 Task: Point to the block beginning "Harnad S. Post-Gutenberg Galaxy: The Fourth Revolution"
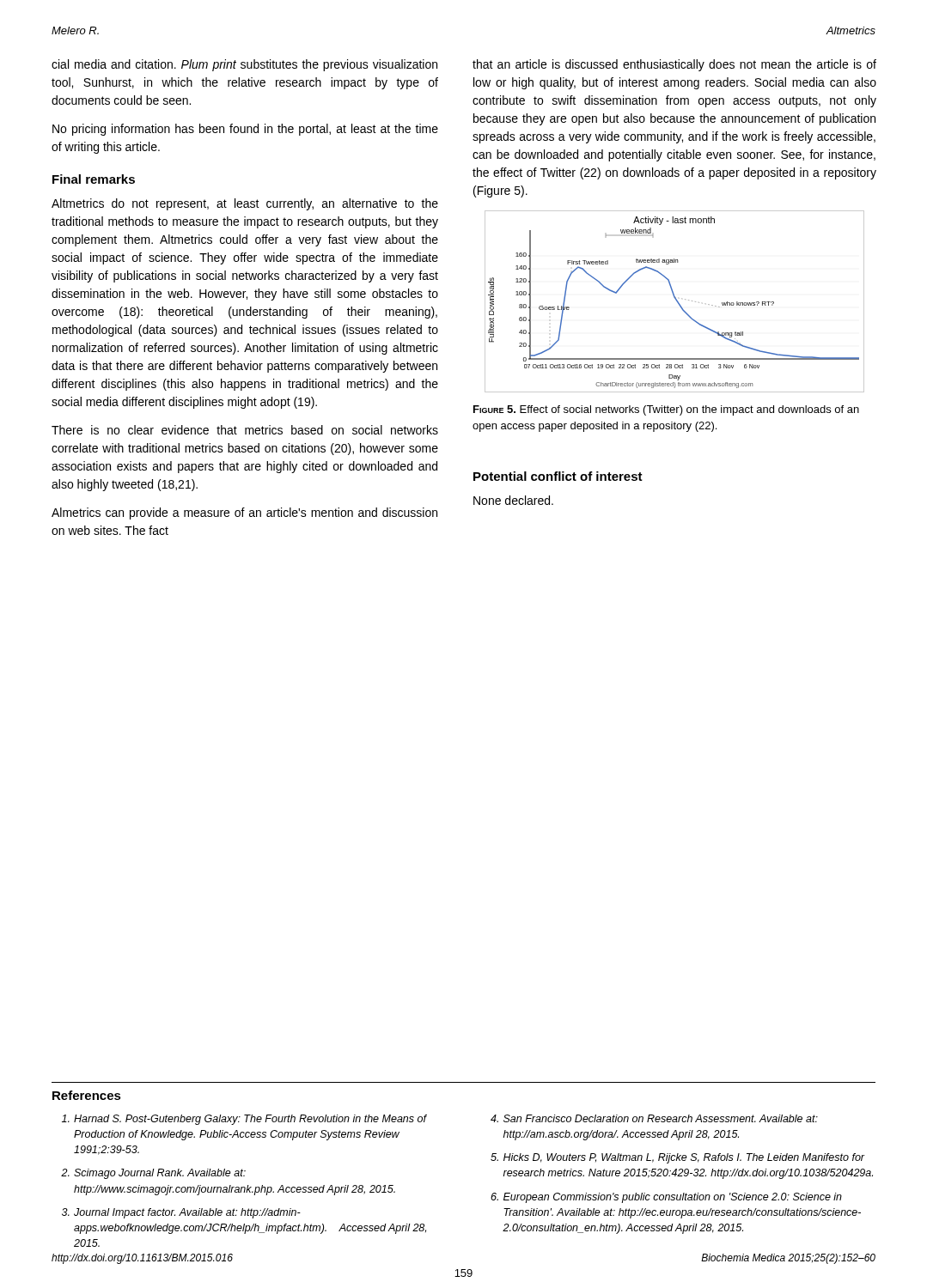point(249,1134)
